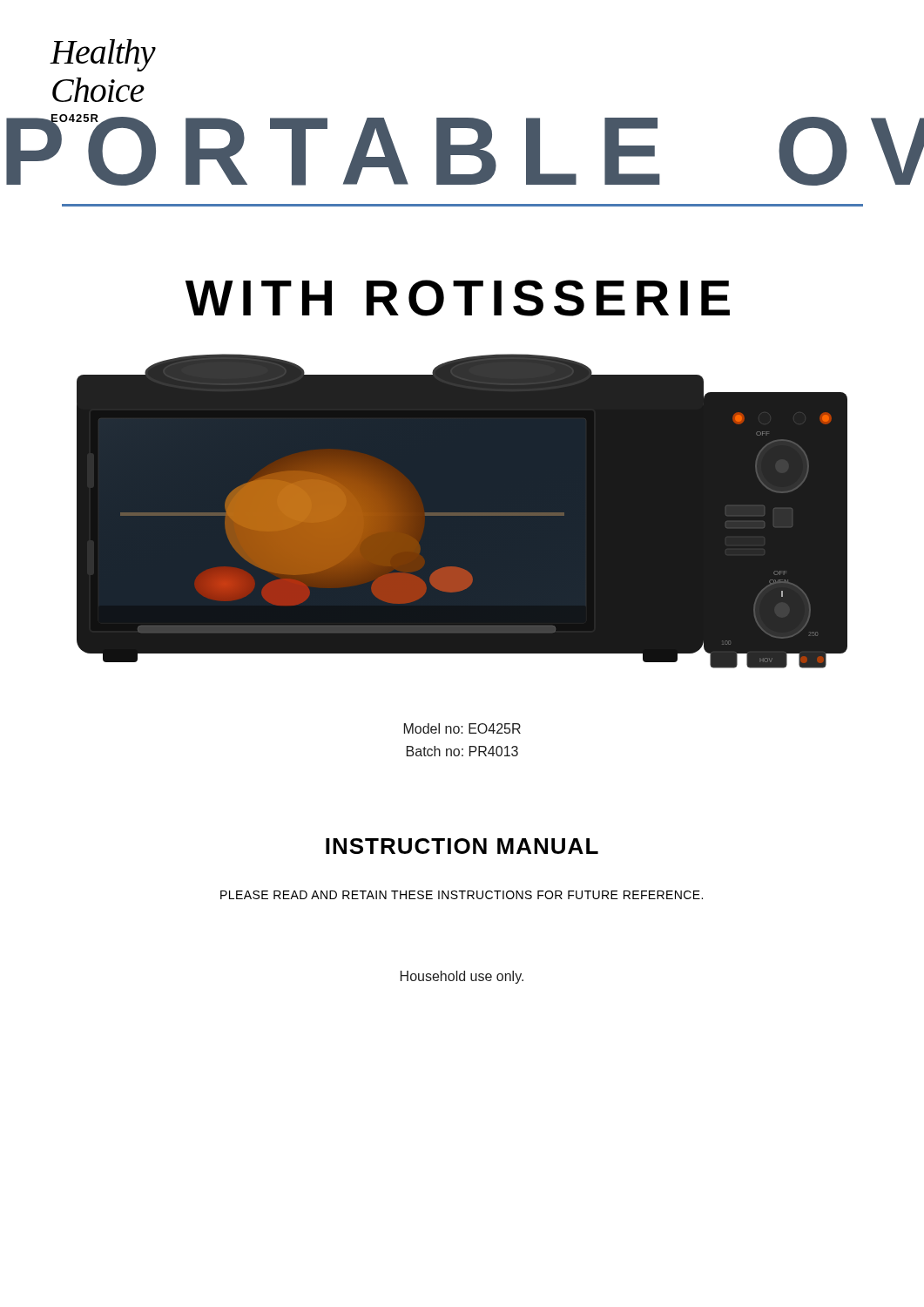The height and width of the screenshot is (1307, 924).
Task: Click the passage that begins "Model no: EO425R Batch"
Action: point(462,741)
